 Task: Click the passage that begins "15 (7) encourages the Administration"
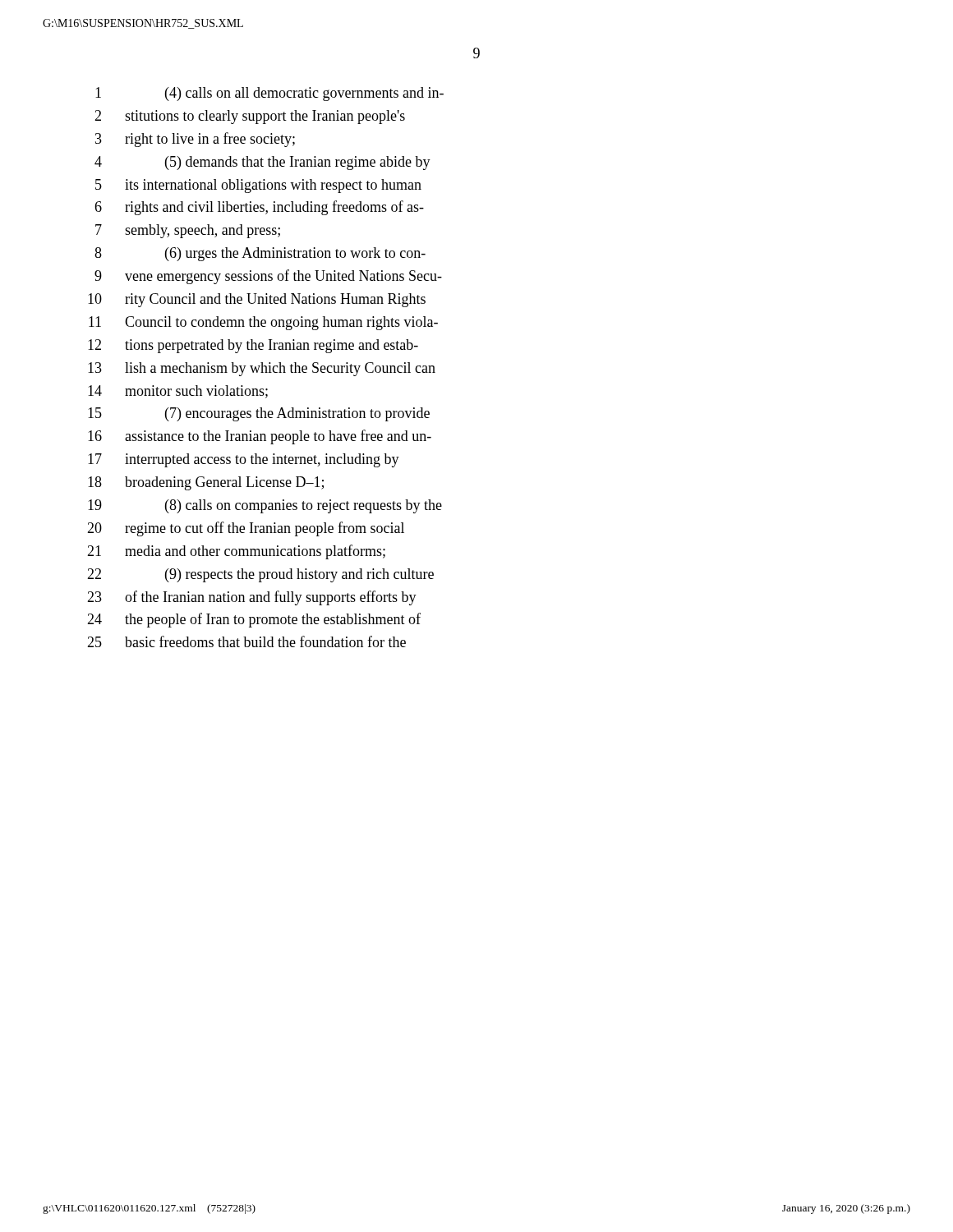tap(259, 414)
